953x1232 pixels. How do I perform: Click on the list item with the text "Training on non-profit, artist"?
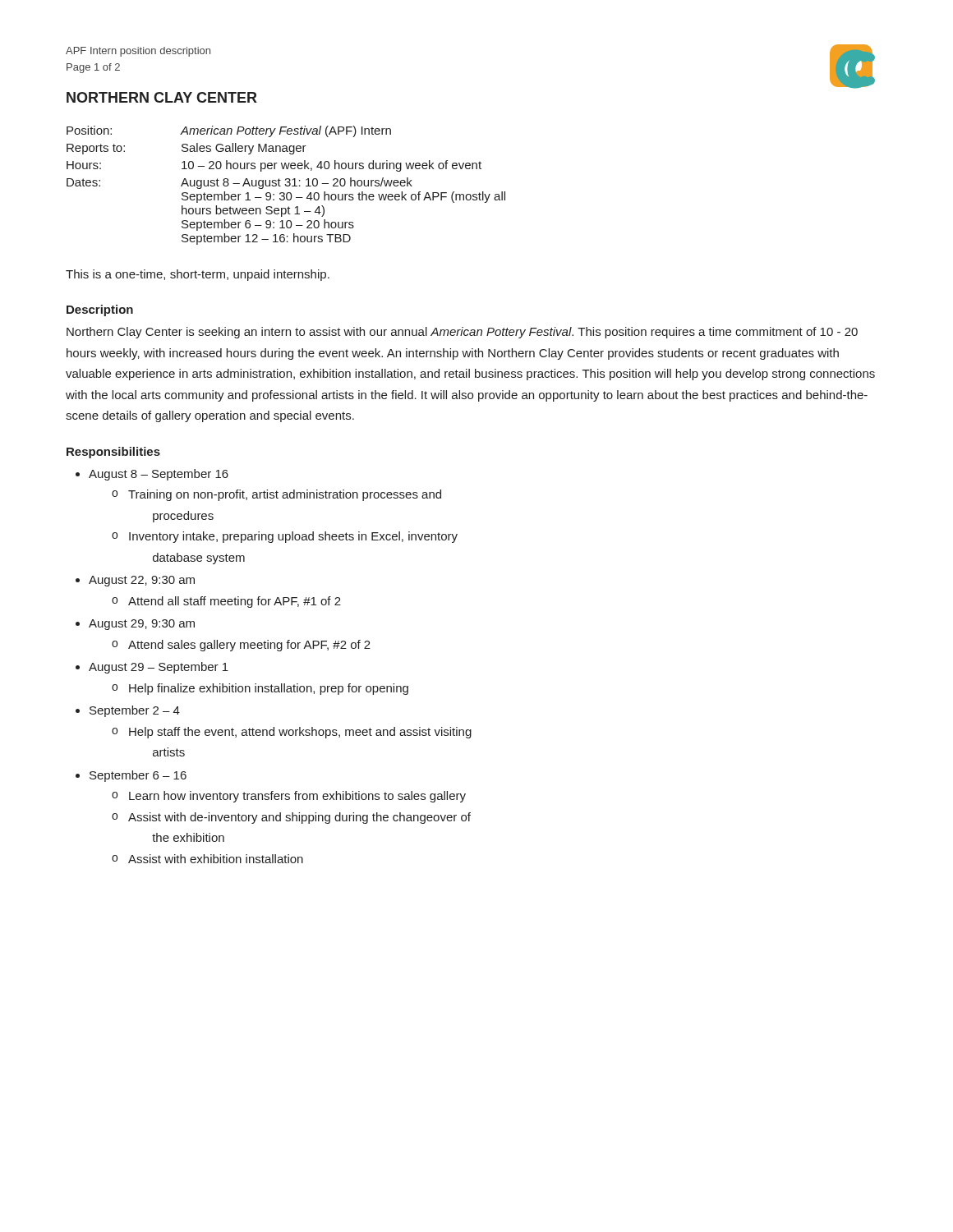point(285,505)
